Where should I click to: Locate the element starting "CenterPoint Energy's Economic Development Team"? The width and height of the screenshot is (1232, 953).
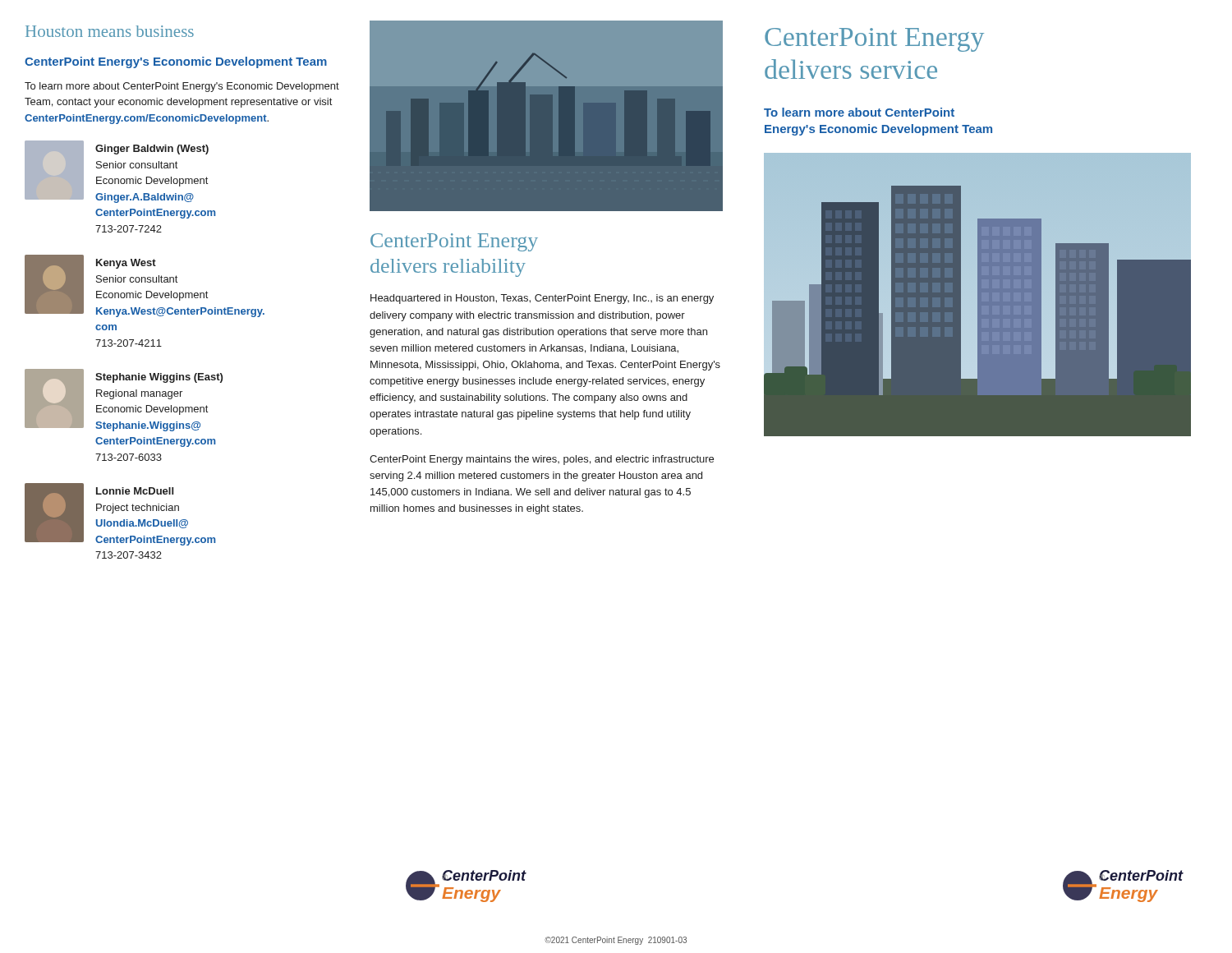click(x=176, y=61)
